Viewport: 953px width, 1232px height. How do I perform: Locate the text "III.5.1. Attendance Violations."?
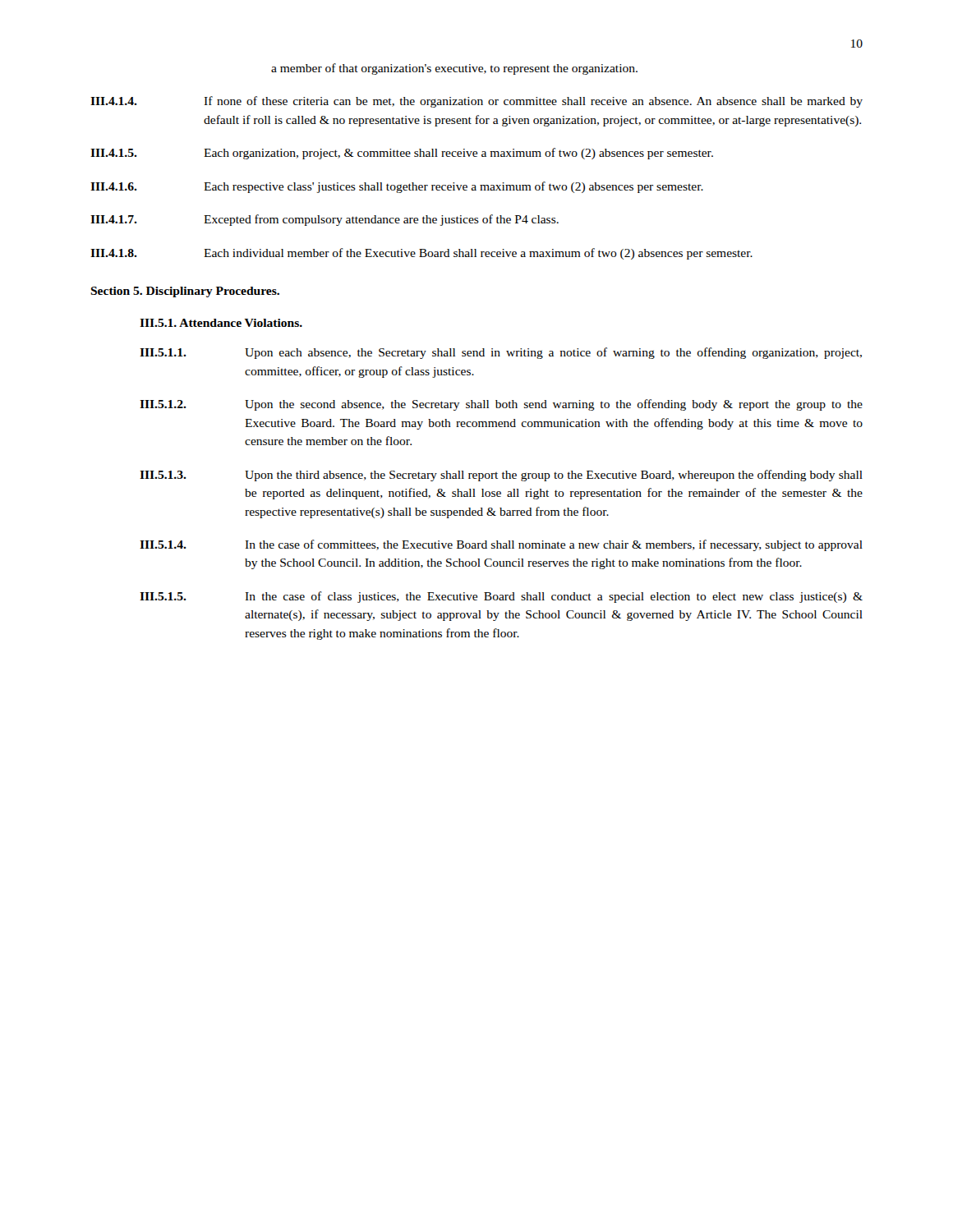(221, 322)
